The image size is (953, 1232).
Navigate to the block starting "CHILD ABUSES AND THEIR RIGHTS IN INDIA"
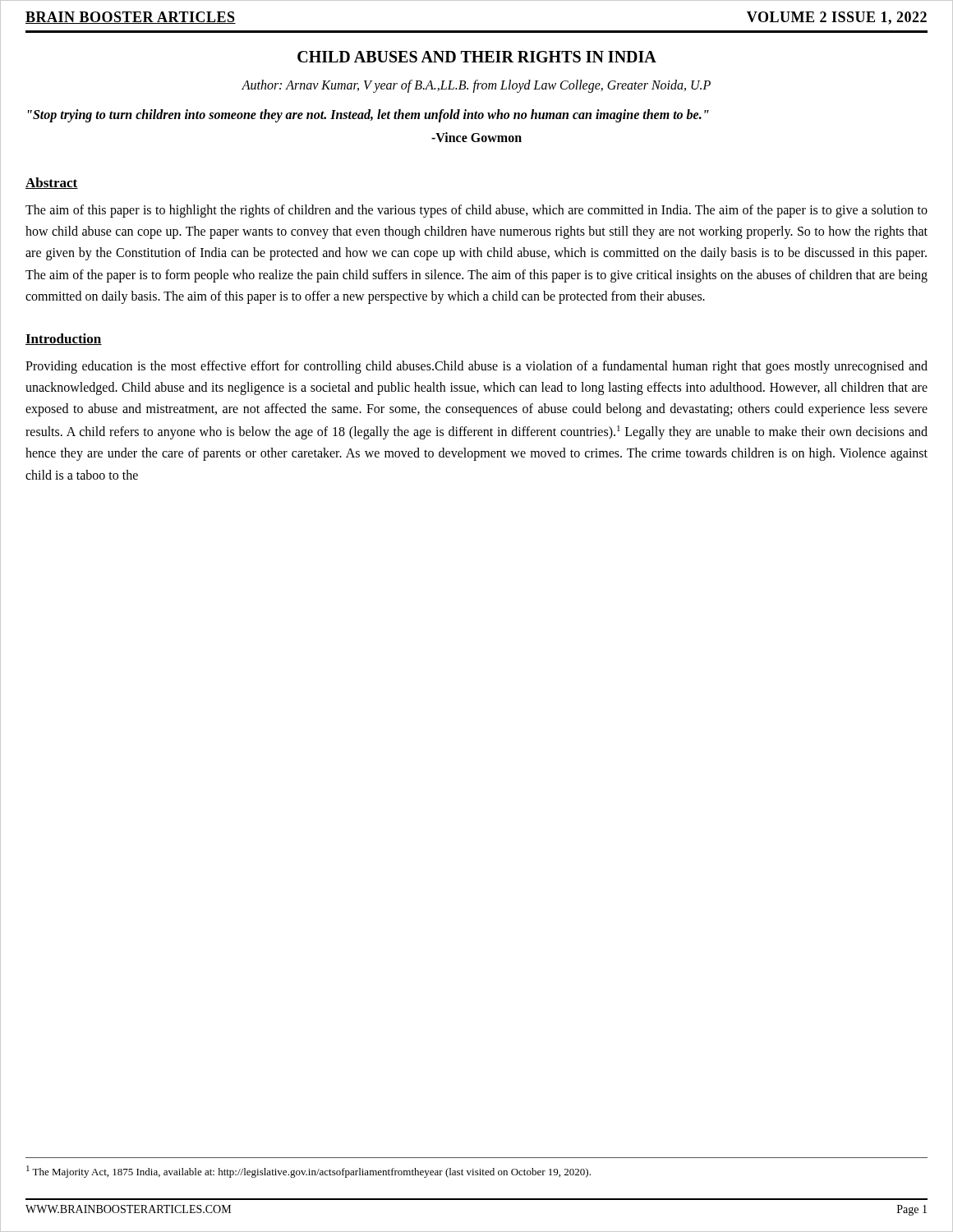pyautogui.click(x=476, y=57)
